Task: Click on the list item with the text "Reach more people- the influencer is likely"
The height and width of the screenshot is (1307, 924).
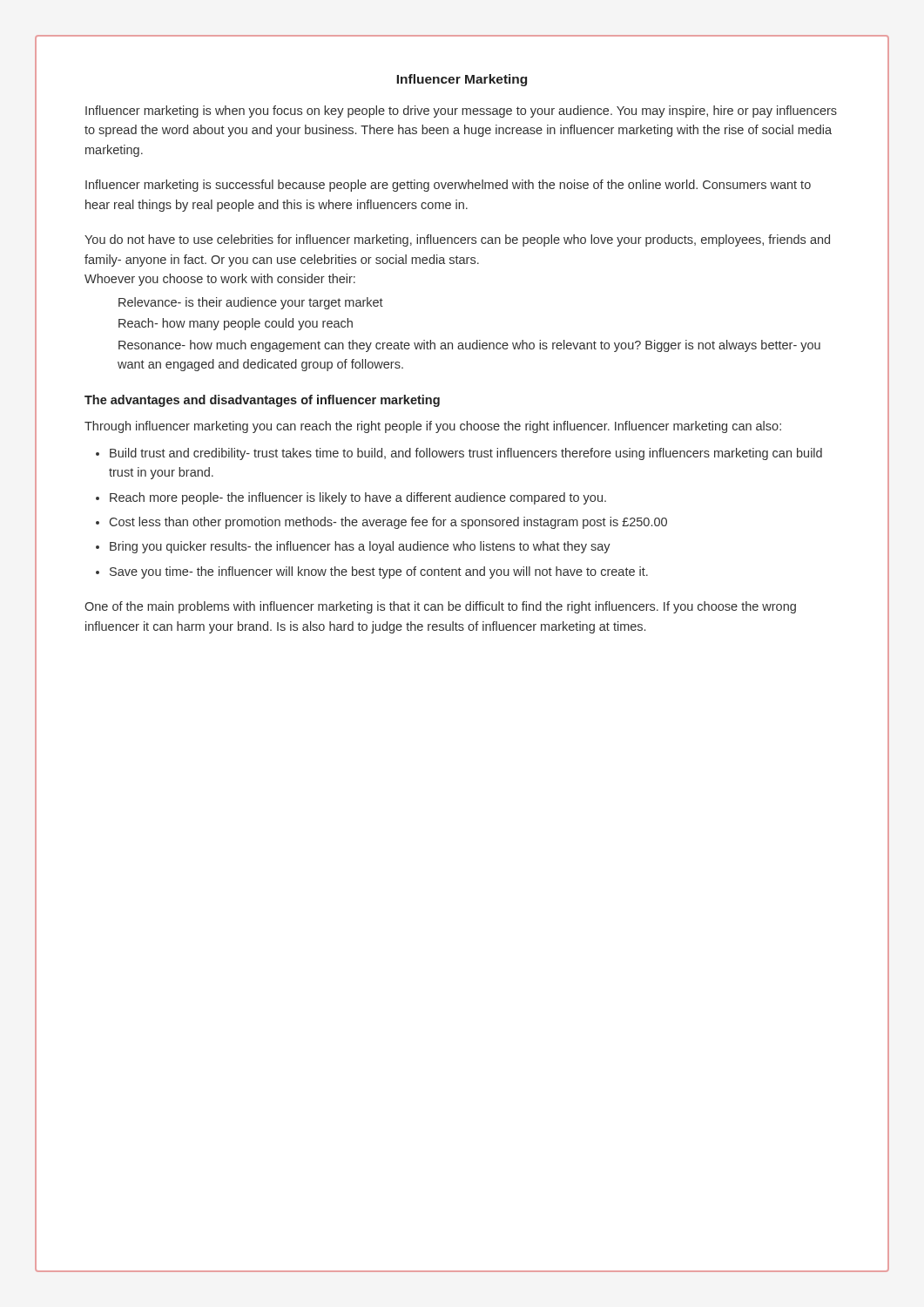Action: tap(358, 497)
